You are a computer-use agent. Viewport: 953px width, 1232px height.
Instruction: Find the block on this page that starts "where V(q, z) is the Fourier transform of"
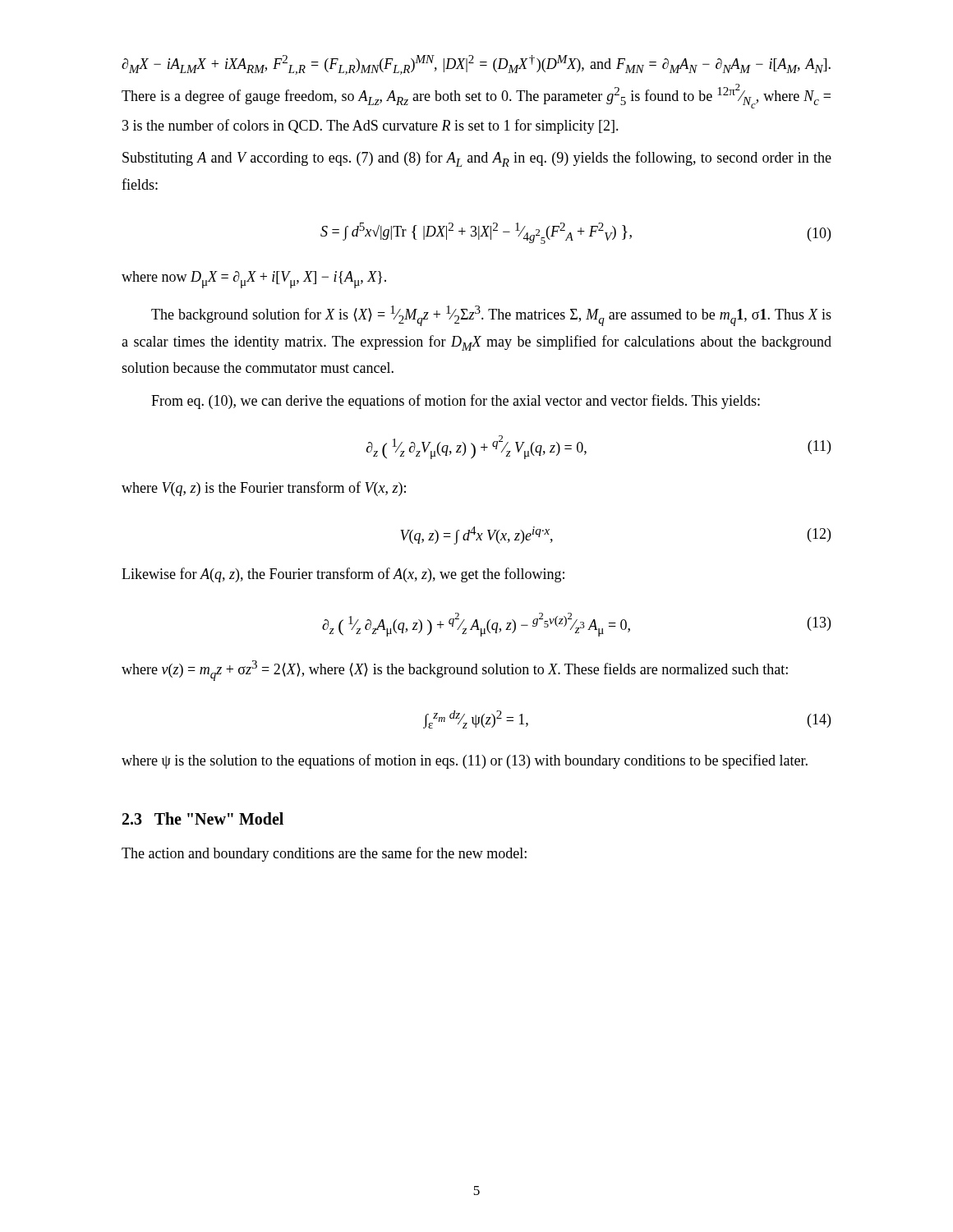(264, 489)
